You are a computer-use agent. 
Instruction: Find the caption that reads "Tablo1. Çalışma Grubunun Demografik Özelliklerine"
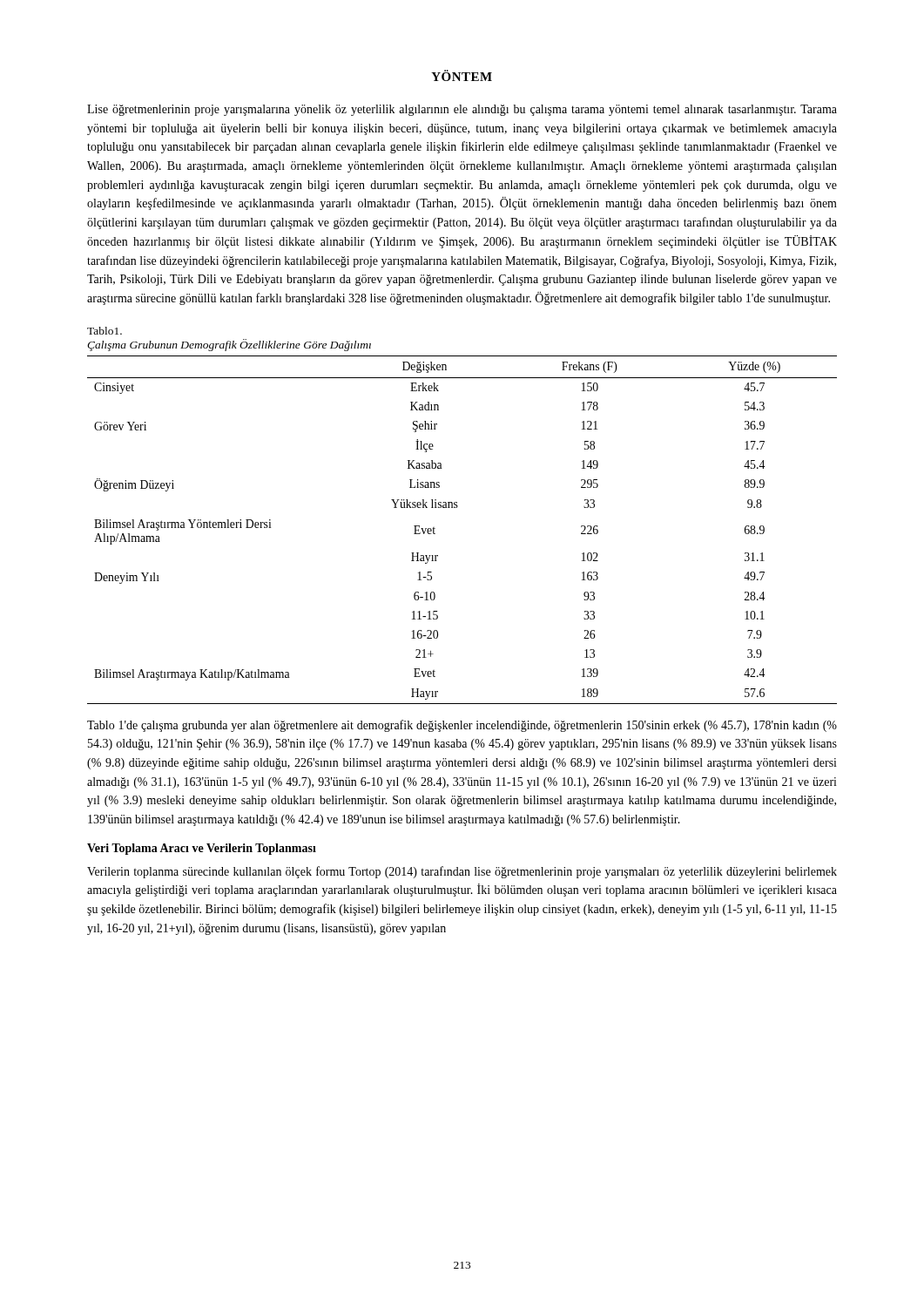[229, 337]
